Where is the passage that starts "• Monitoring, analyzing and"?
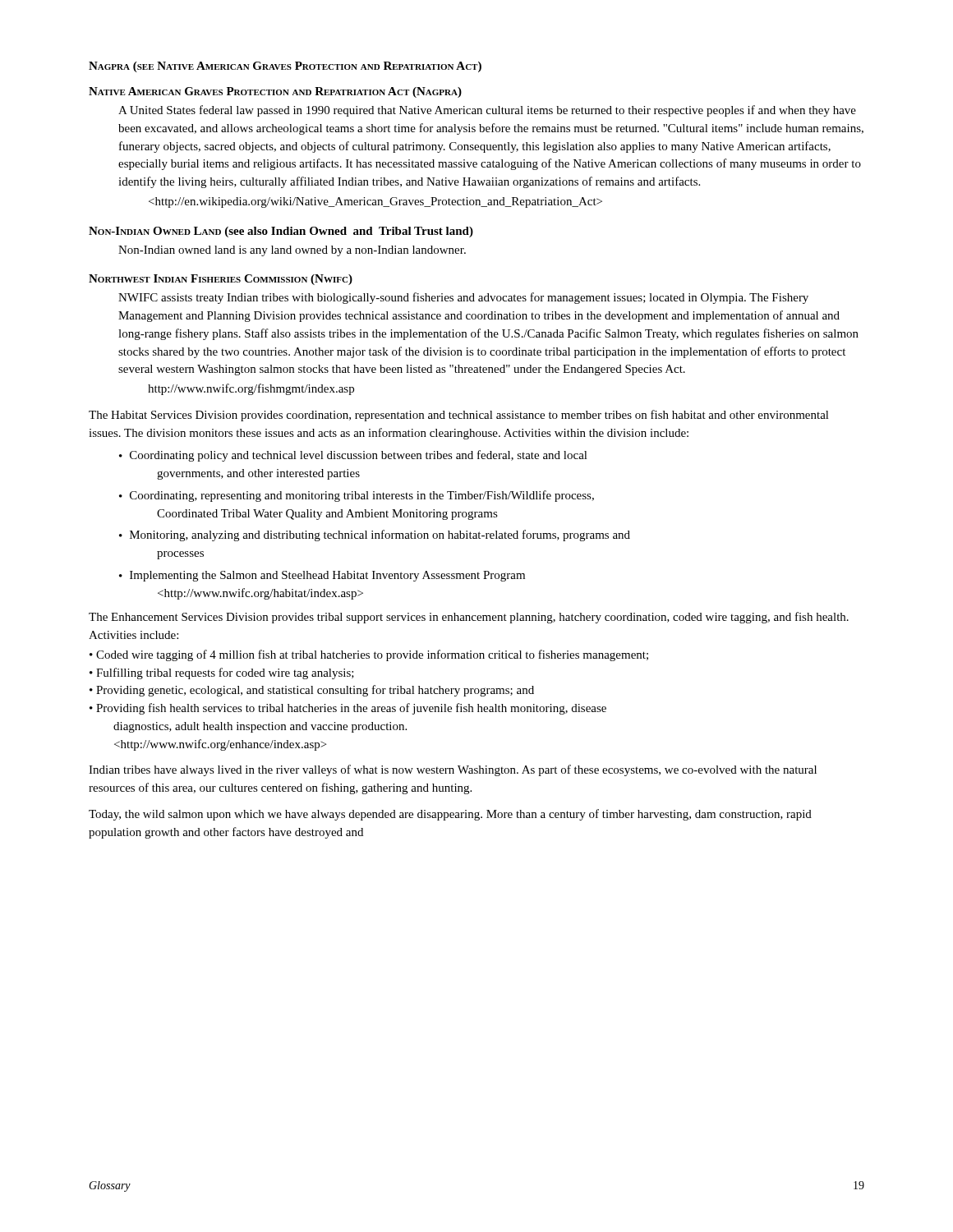 click(491, 545)
